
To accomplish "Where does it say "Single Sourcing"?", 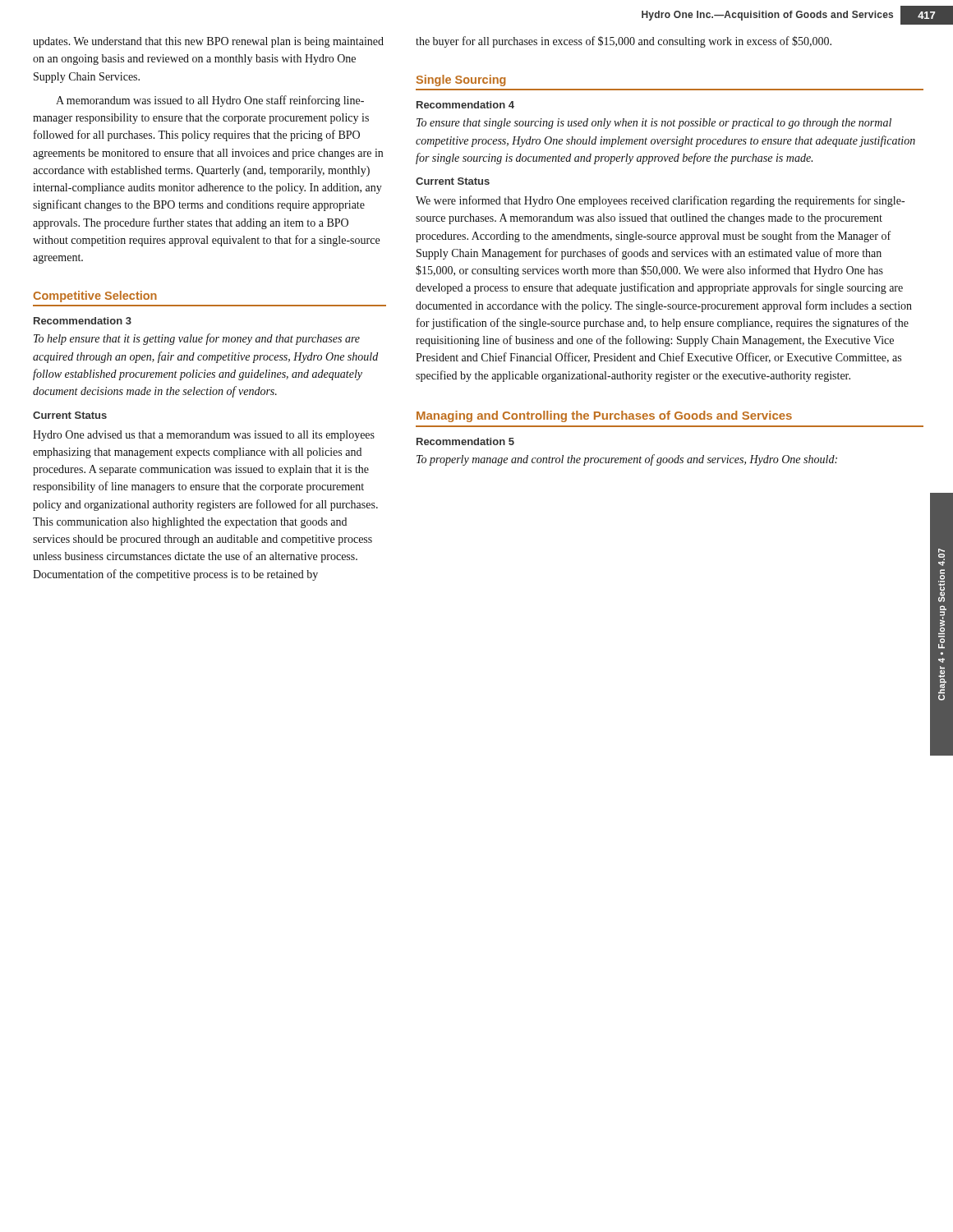I will 670,82.
